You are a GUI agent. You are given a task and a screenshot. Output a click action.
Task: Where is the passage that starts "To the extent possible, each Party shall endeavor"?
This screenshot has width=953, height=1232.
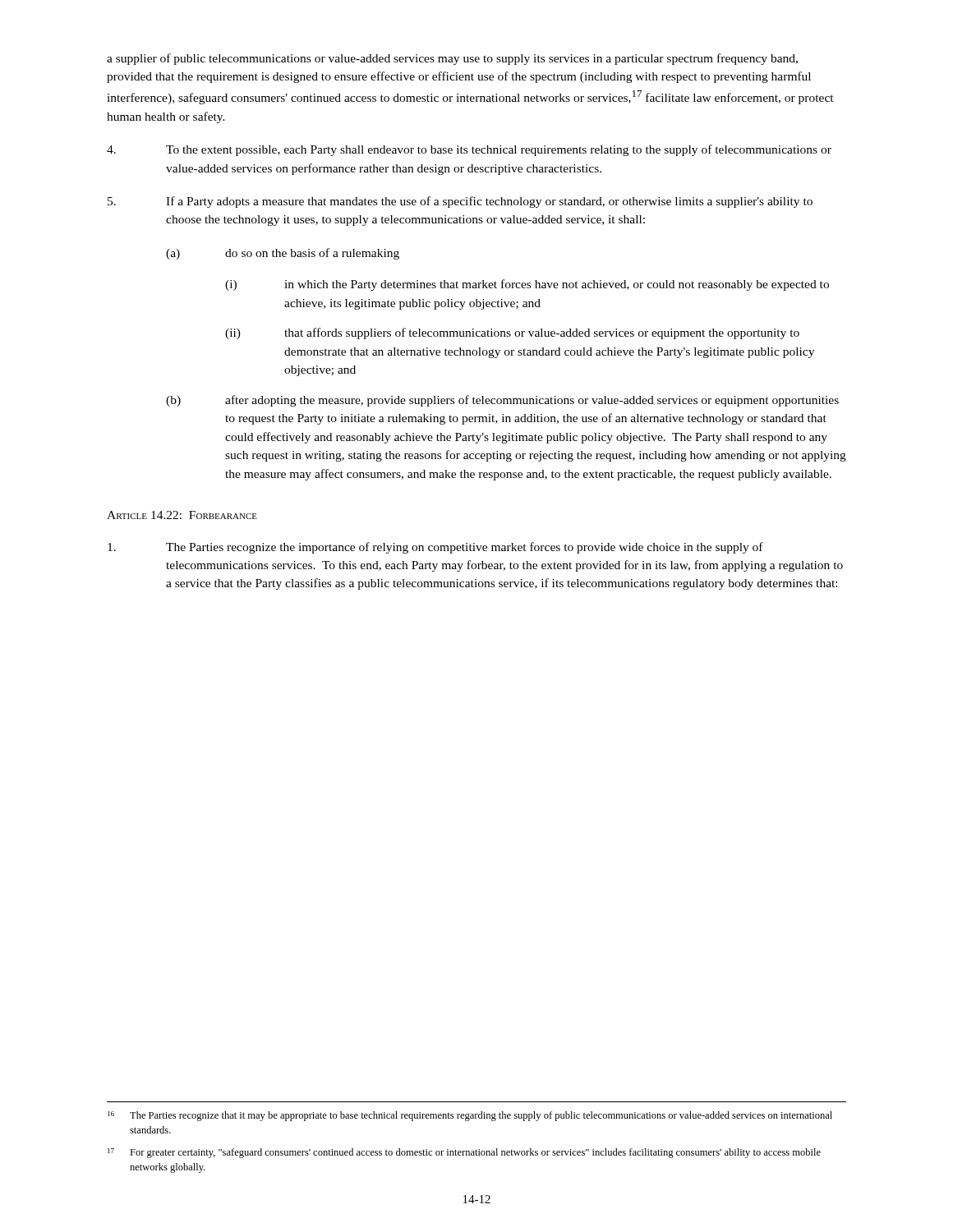[x=476, y=159]
